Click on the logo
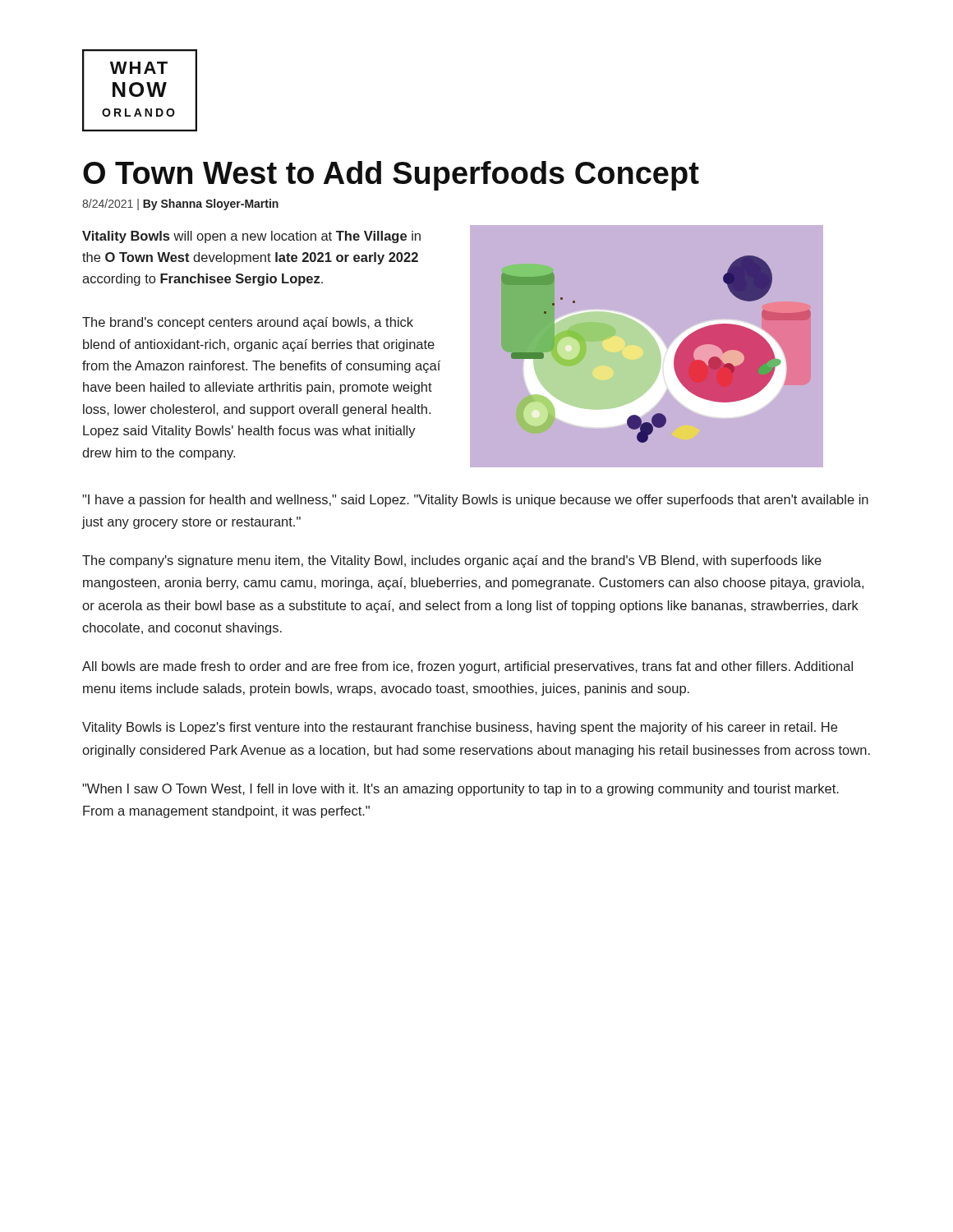The image size is (953, 1232). point(476,90)
